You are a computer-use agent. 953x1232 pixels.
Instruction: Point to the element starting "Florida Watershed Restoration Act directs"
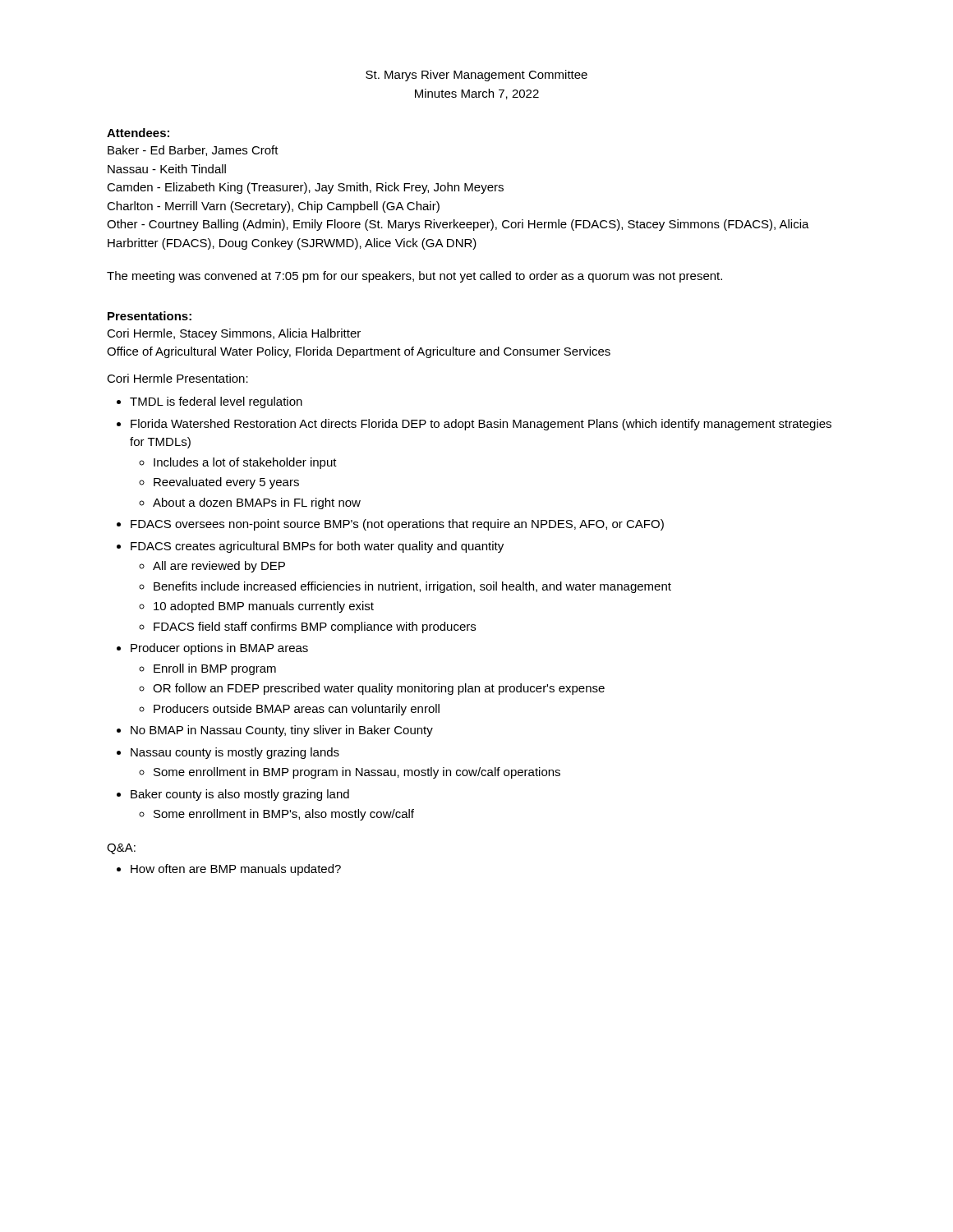pos(481,425)
